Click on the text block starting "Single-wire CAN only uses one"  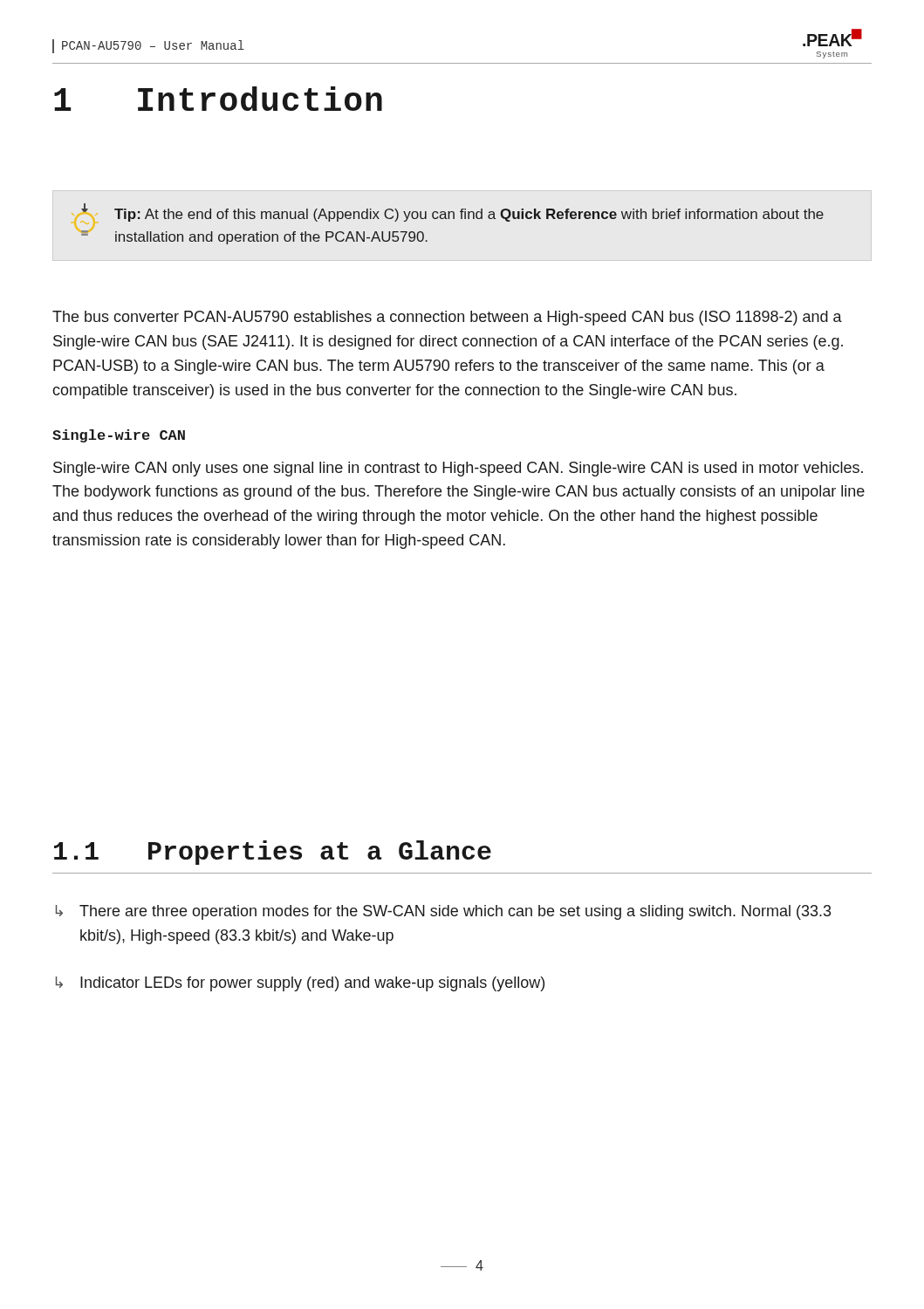[462, 505]
